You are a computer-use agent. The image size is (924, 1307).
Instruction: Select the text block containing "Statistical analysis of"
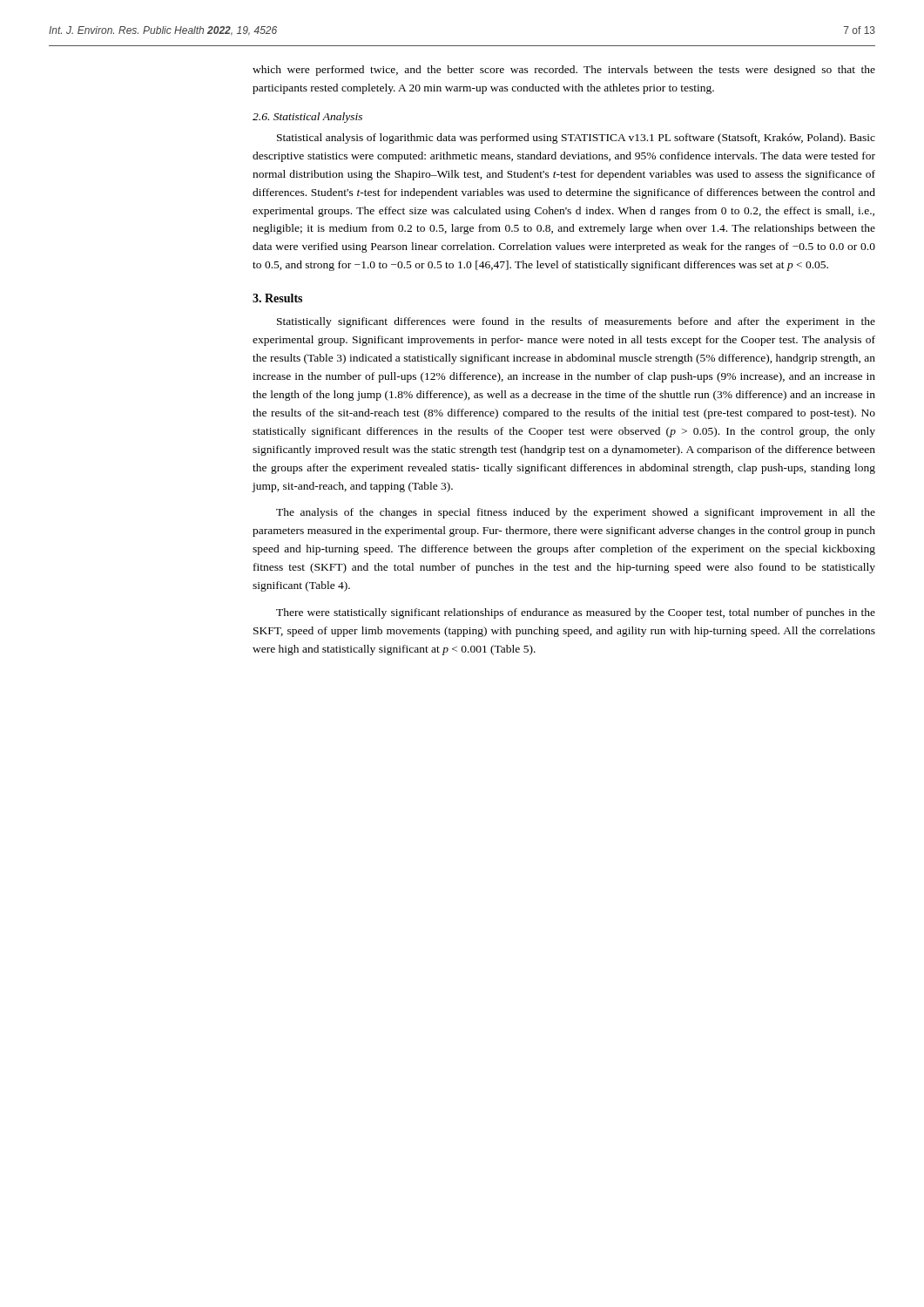pos(564,202)
